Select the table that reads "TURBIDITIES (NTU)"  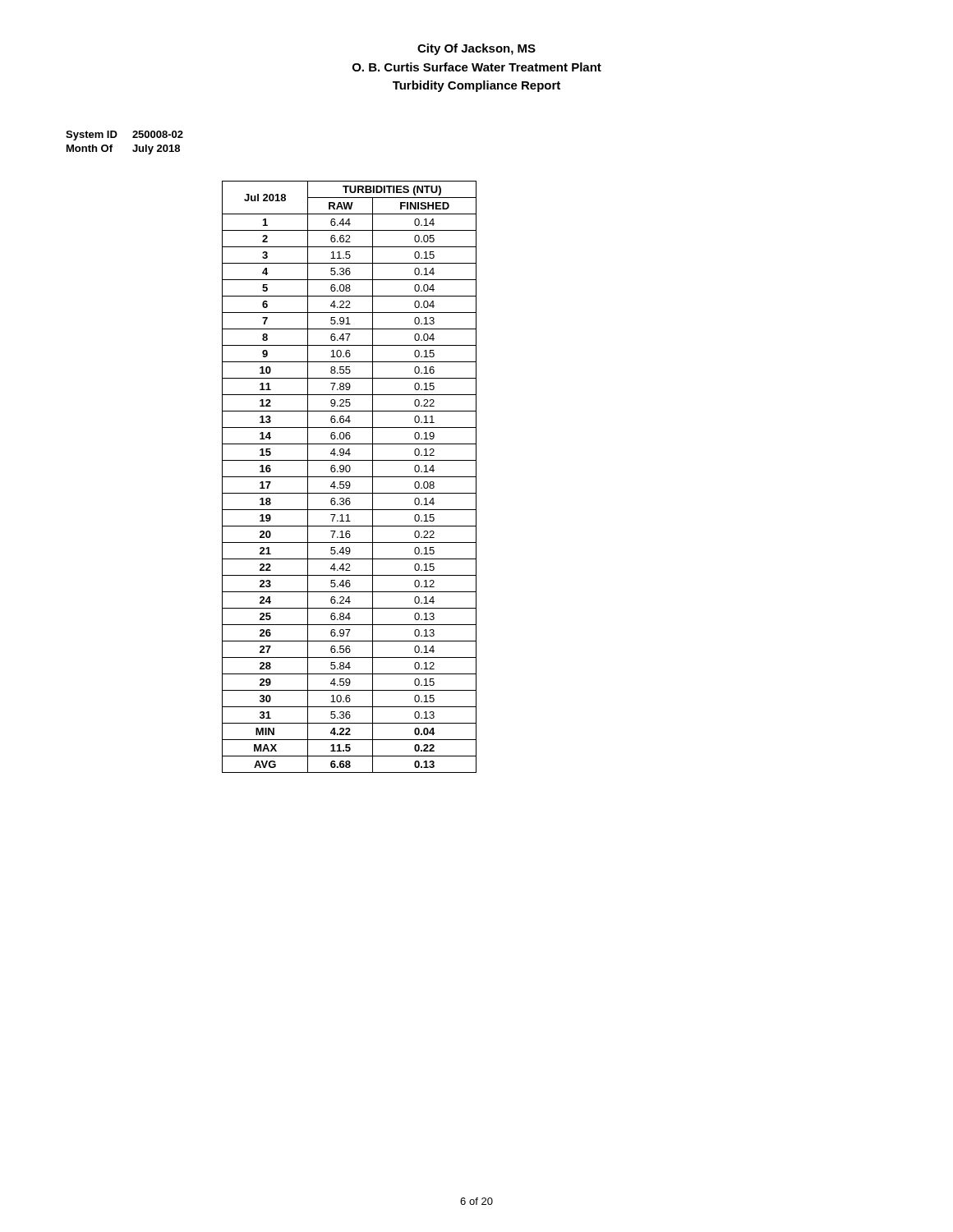(349, 477)
